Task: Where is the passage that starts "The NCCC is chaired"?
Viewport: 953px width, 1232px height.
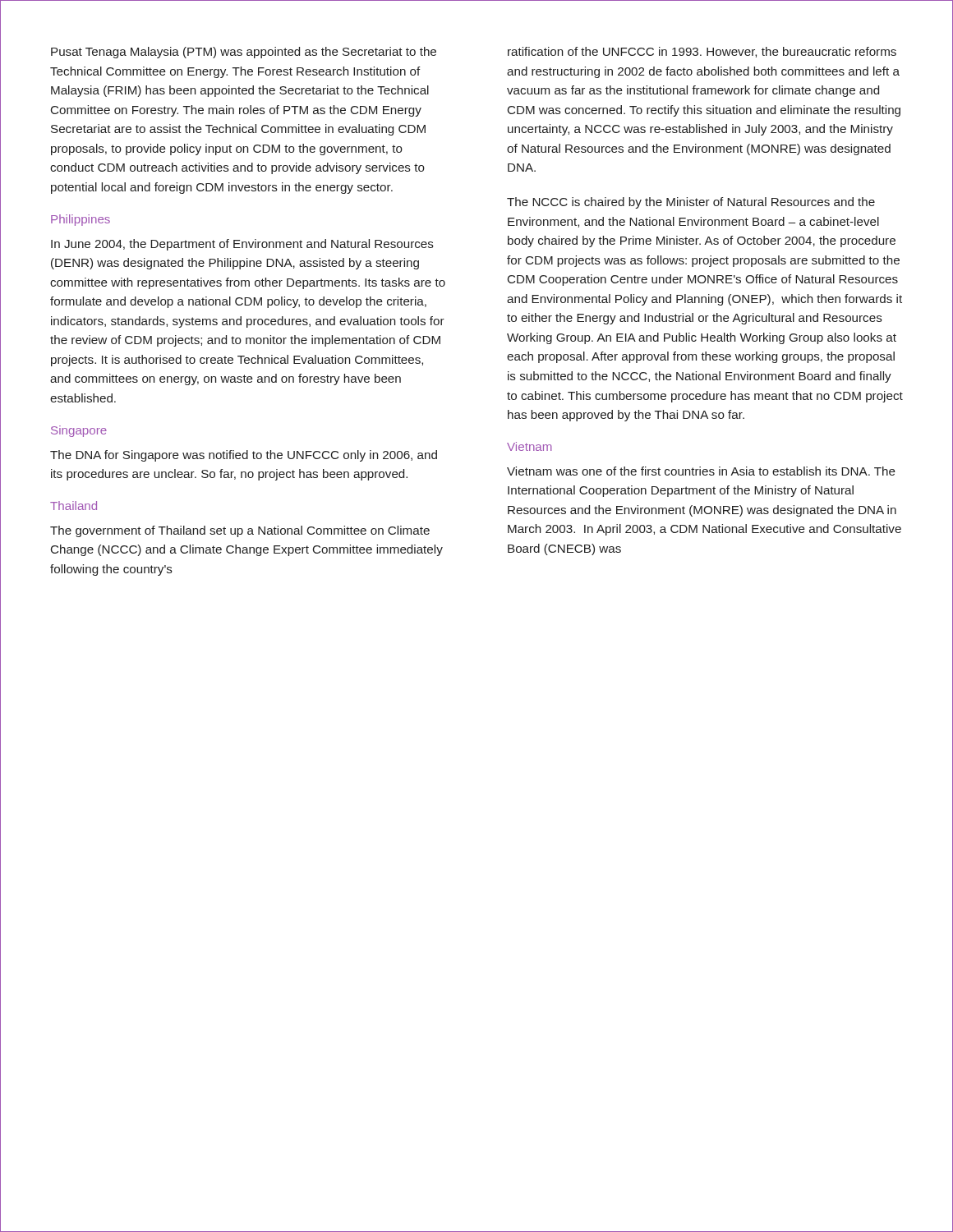Action: click(705, 308)
